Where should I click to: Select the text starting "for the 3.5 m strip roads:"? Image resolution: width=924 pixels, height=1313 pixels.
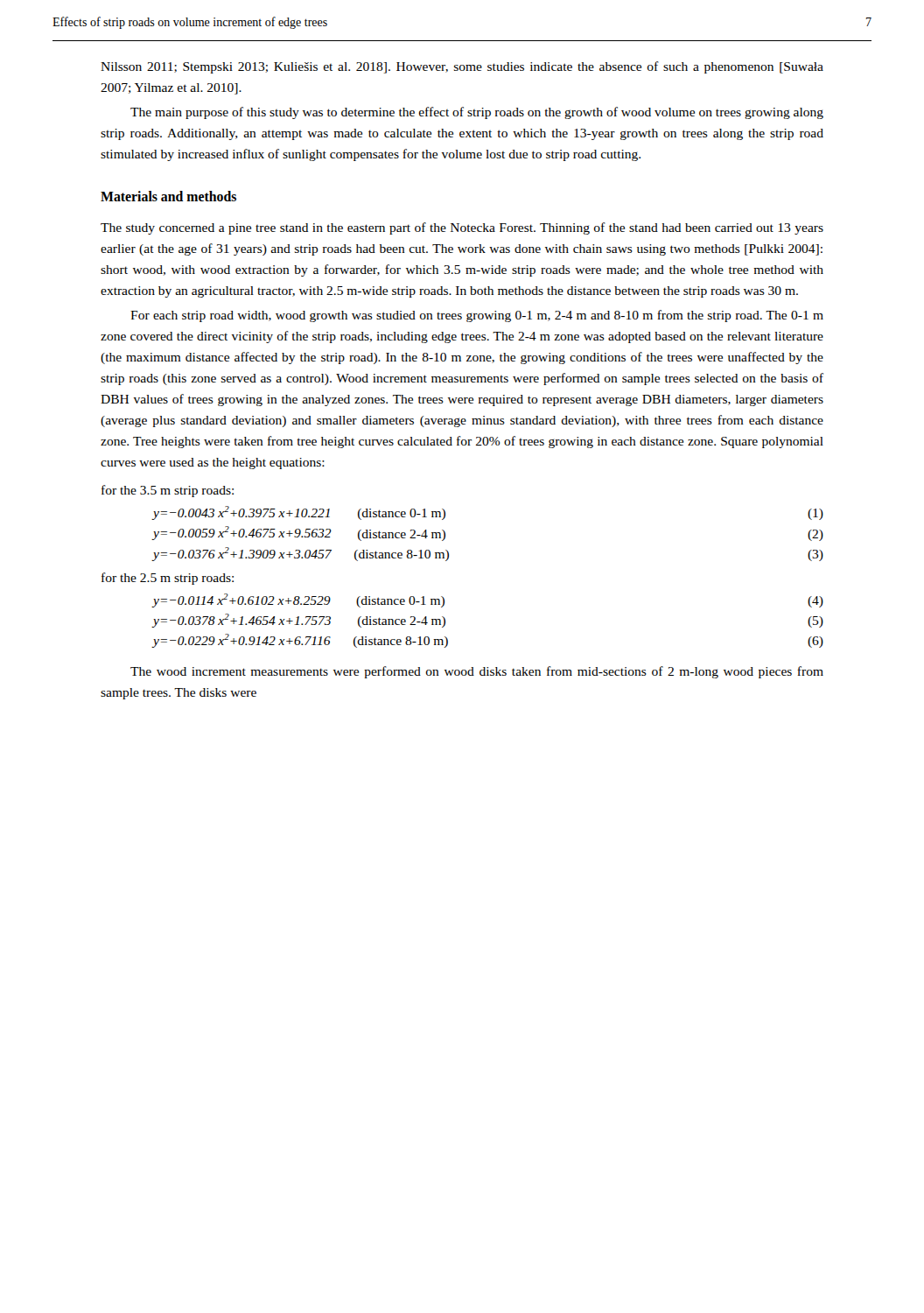[x=168, y=490]
